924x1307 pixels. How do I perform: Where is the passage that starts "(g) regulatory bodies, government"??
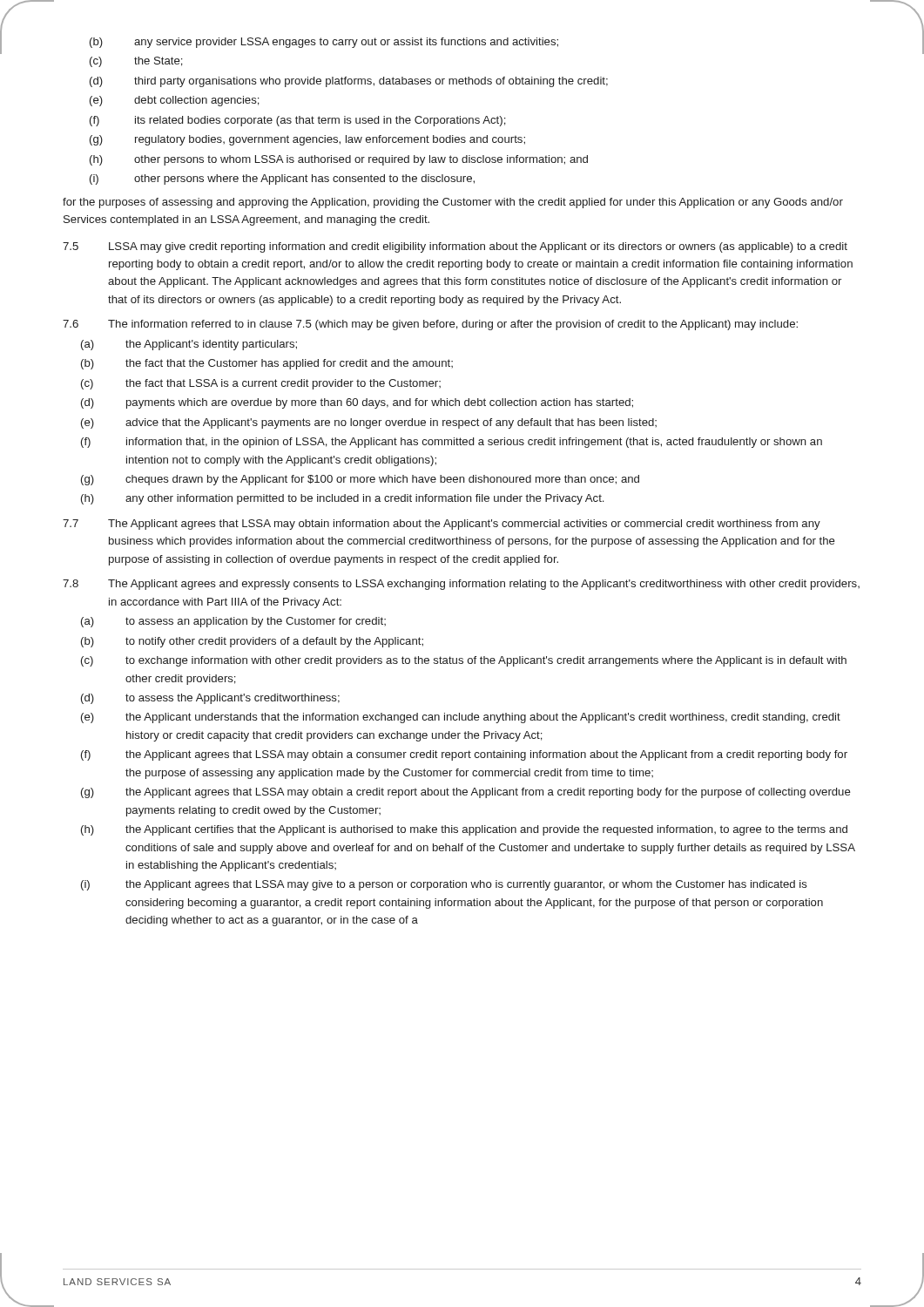pos(462,140)
